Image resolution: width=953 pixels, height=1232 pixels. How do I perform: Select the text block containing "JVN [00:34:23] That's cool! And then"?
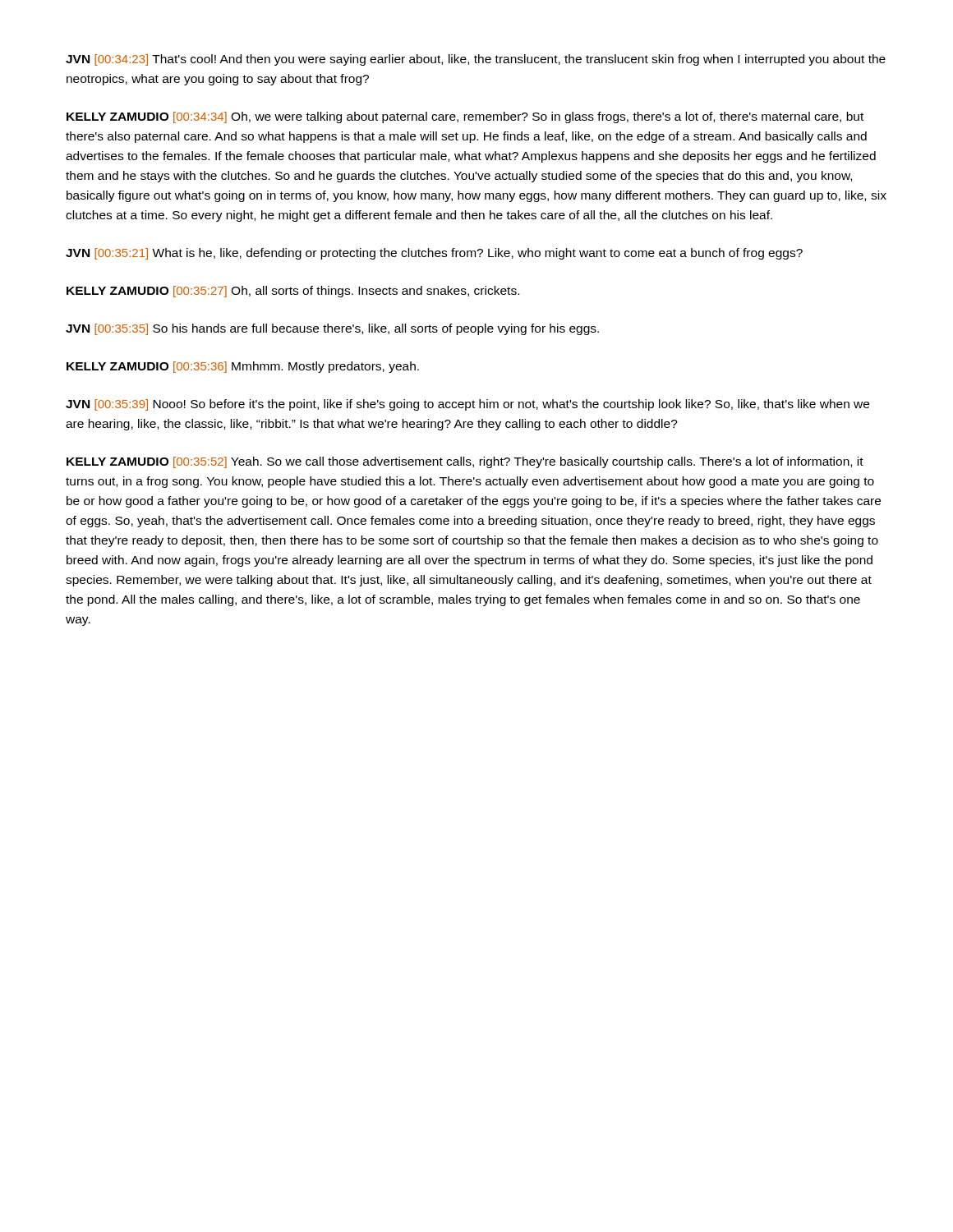coord(476,69)
